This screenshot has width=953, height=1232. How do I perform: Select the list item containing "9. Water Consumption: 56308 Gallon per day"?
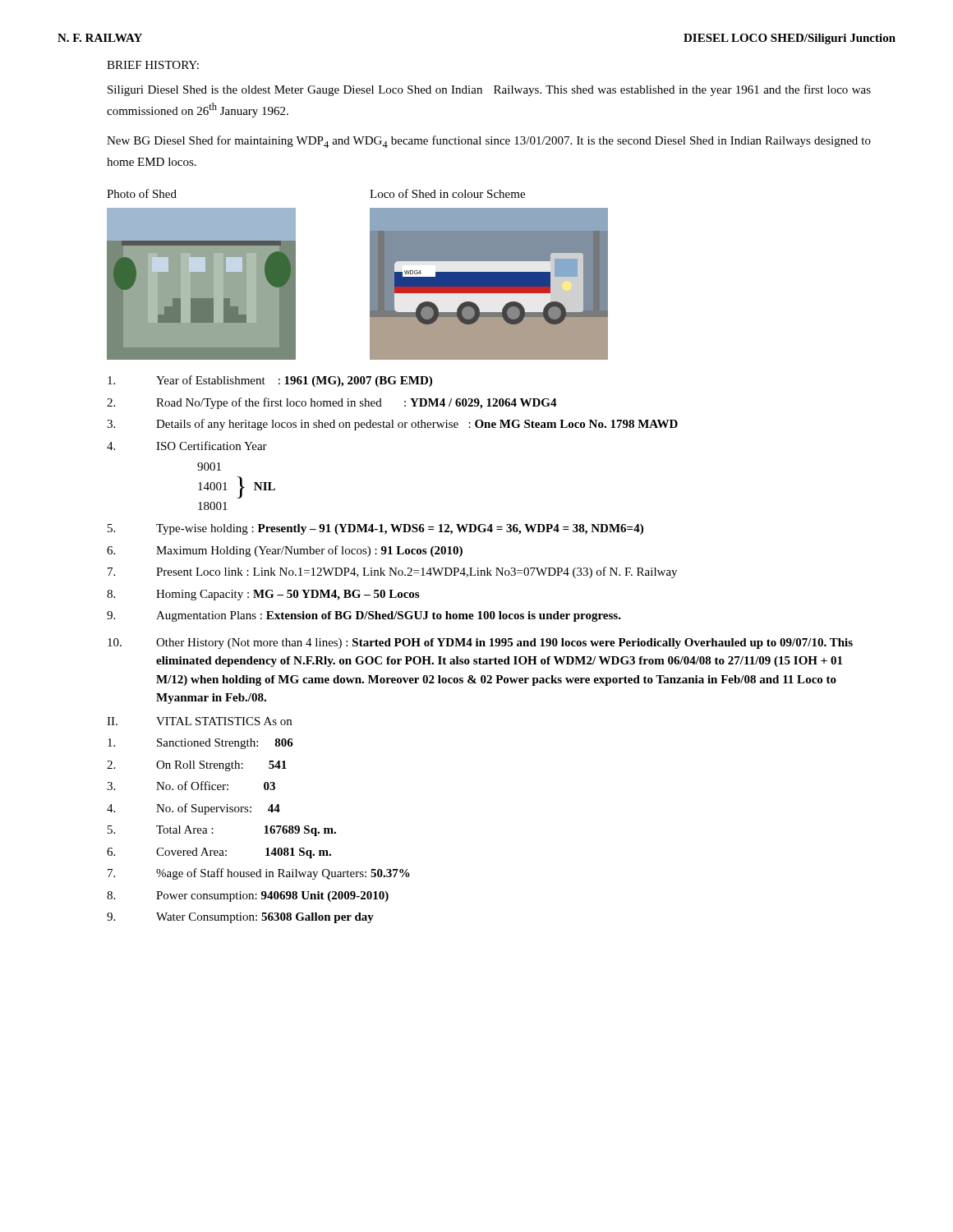[x=240, y=918]
